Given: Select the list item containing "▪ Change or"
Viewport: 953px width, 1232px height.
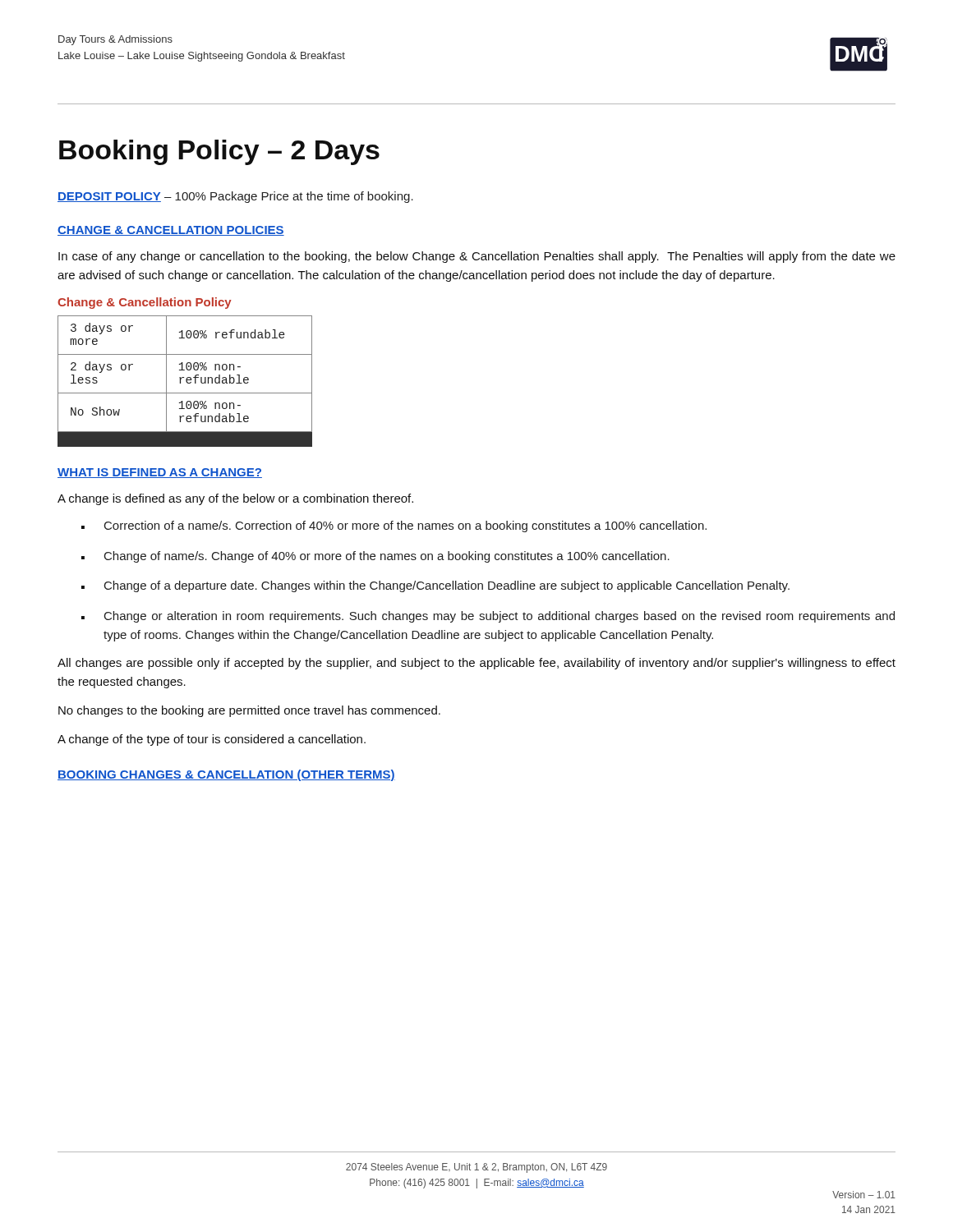Looking at the screenshot, I should tap(488, 625).
